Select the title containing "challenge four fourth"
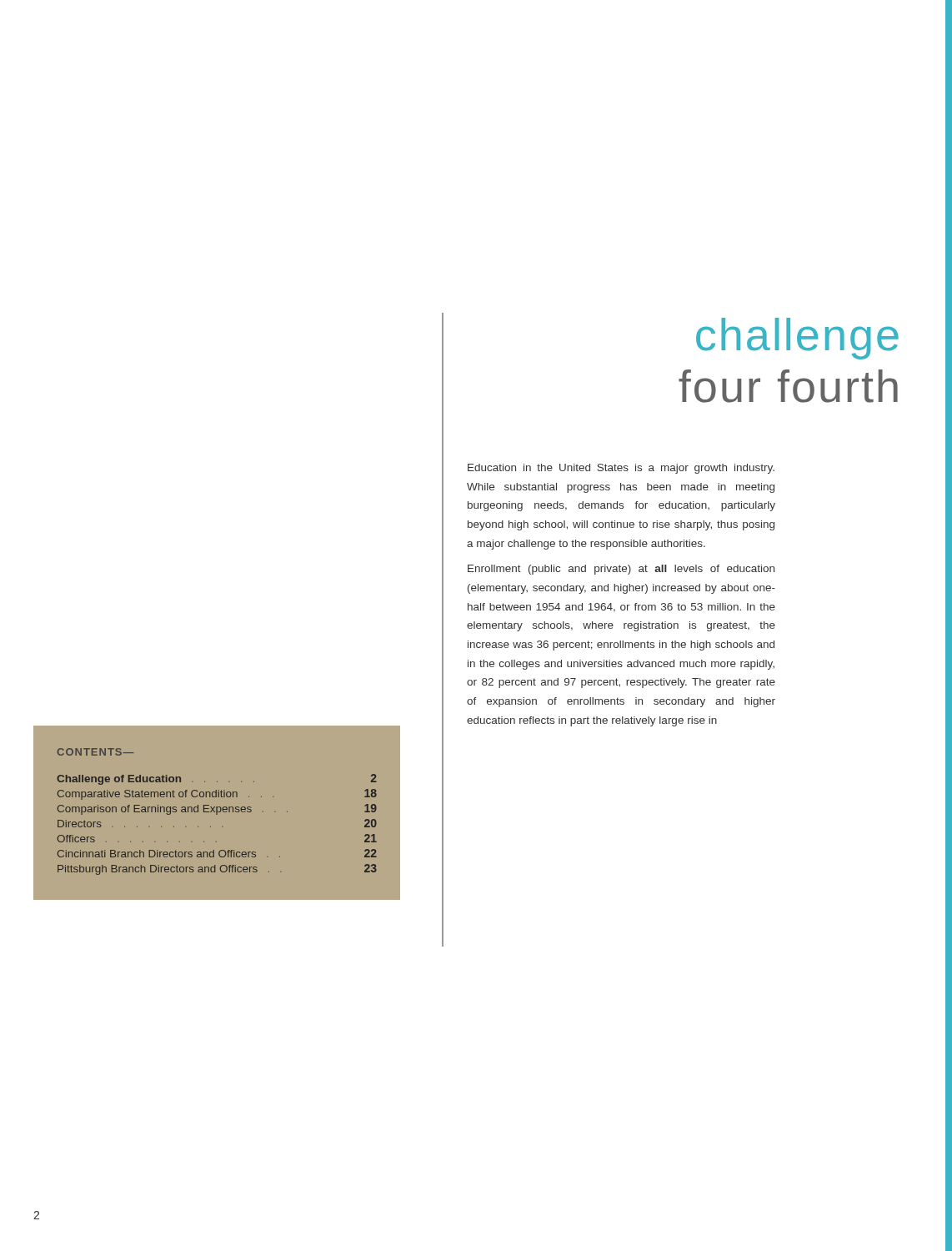Screen dimensions: 1251x952 coord(790,360)
